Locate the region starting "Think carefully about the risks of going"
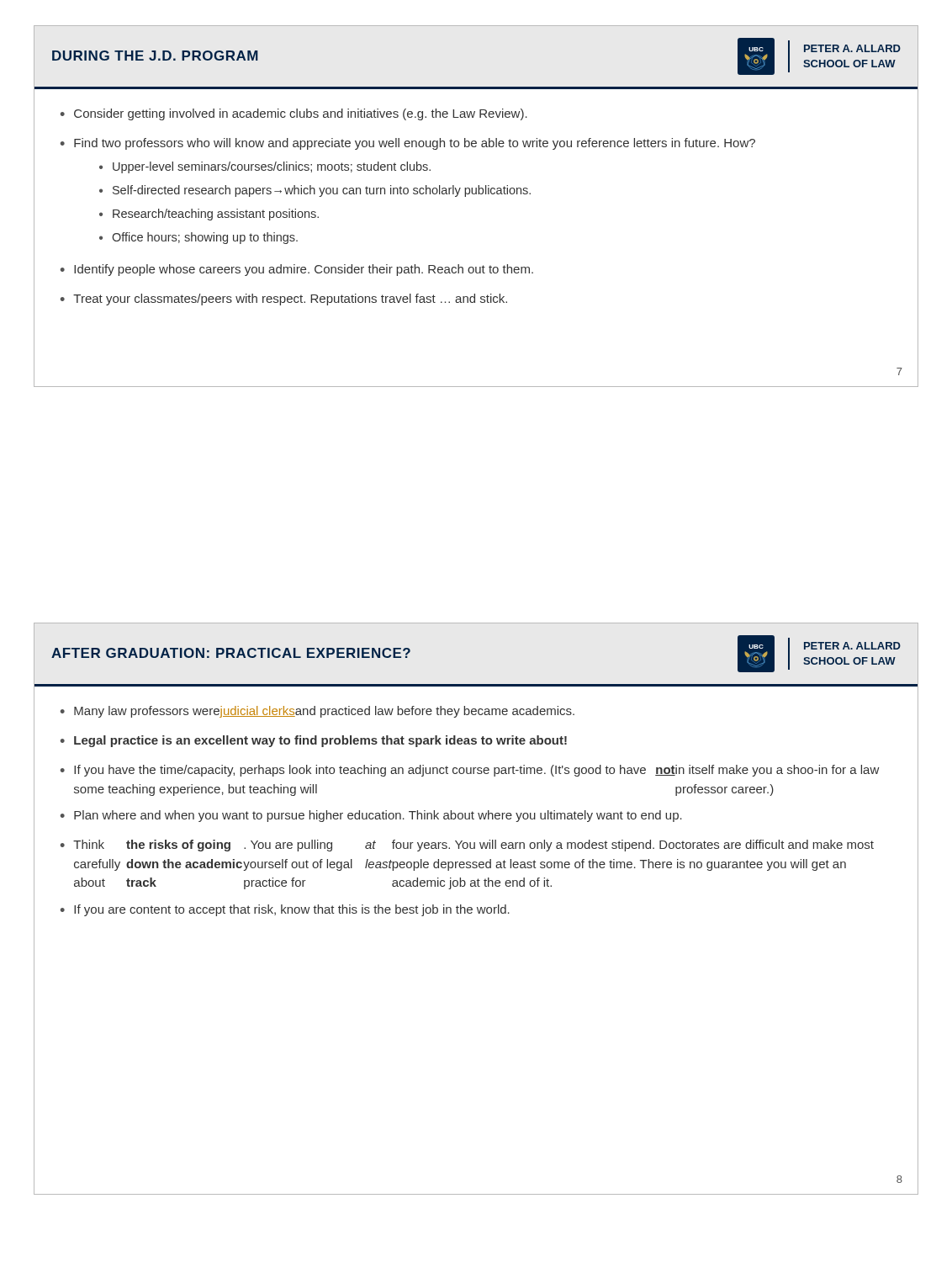 point(474,864)
